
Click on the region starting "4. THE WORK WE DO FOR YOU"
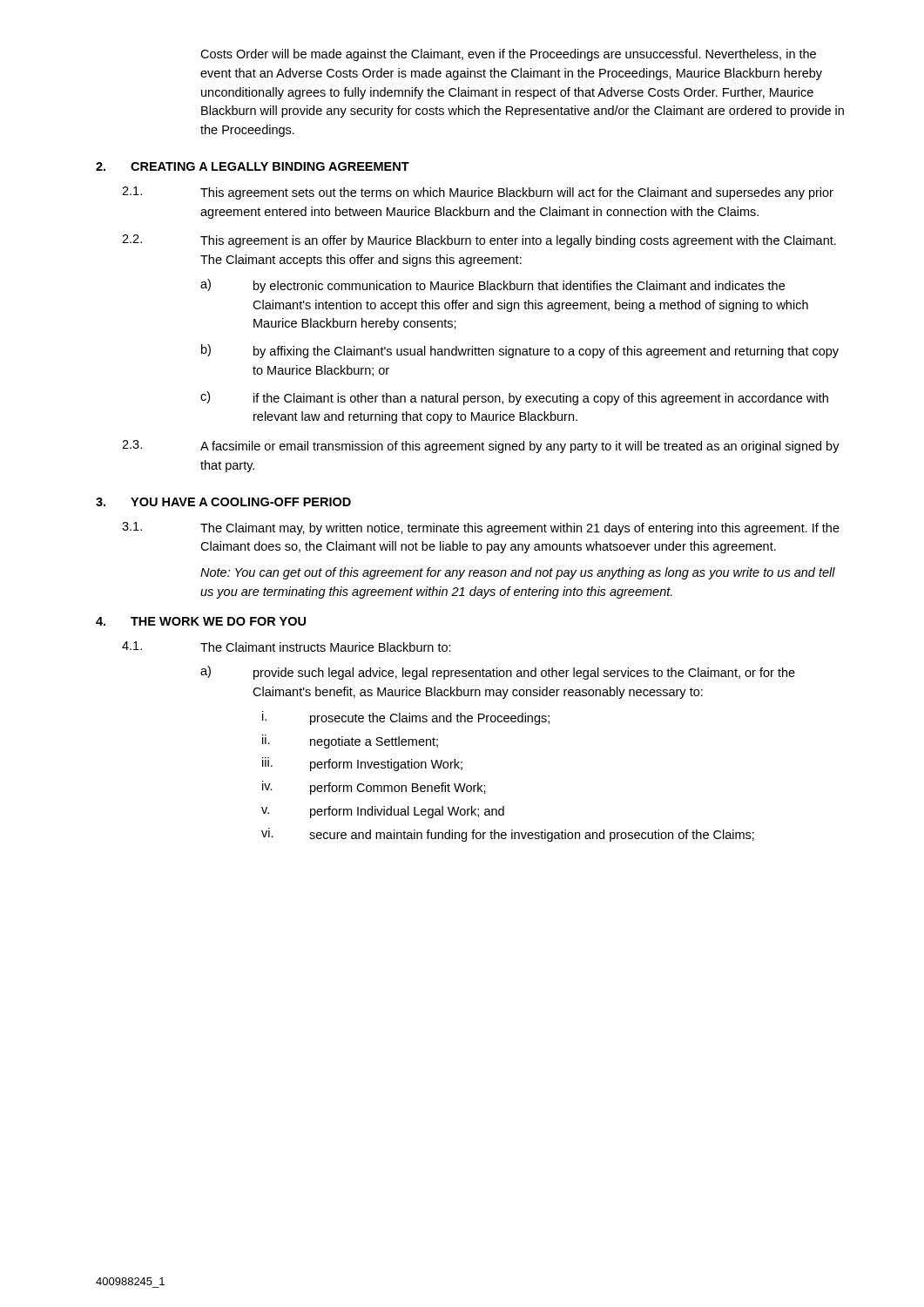[201, 621]
